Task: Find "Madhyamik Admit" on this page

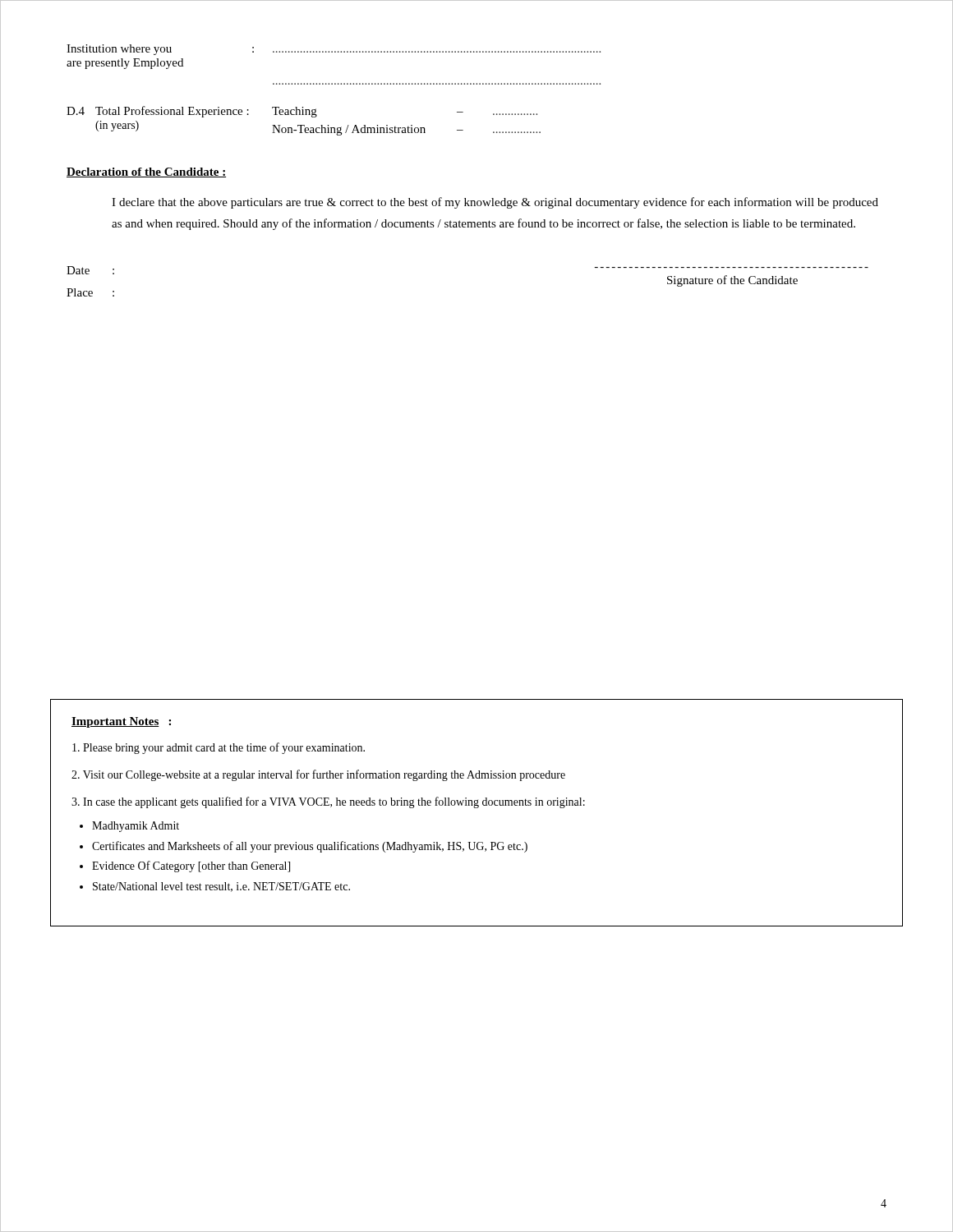Action: tap(136, 826)
